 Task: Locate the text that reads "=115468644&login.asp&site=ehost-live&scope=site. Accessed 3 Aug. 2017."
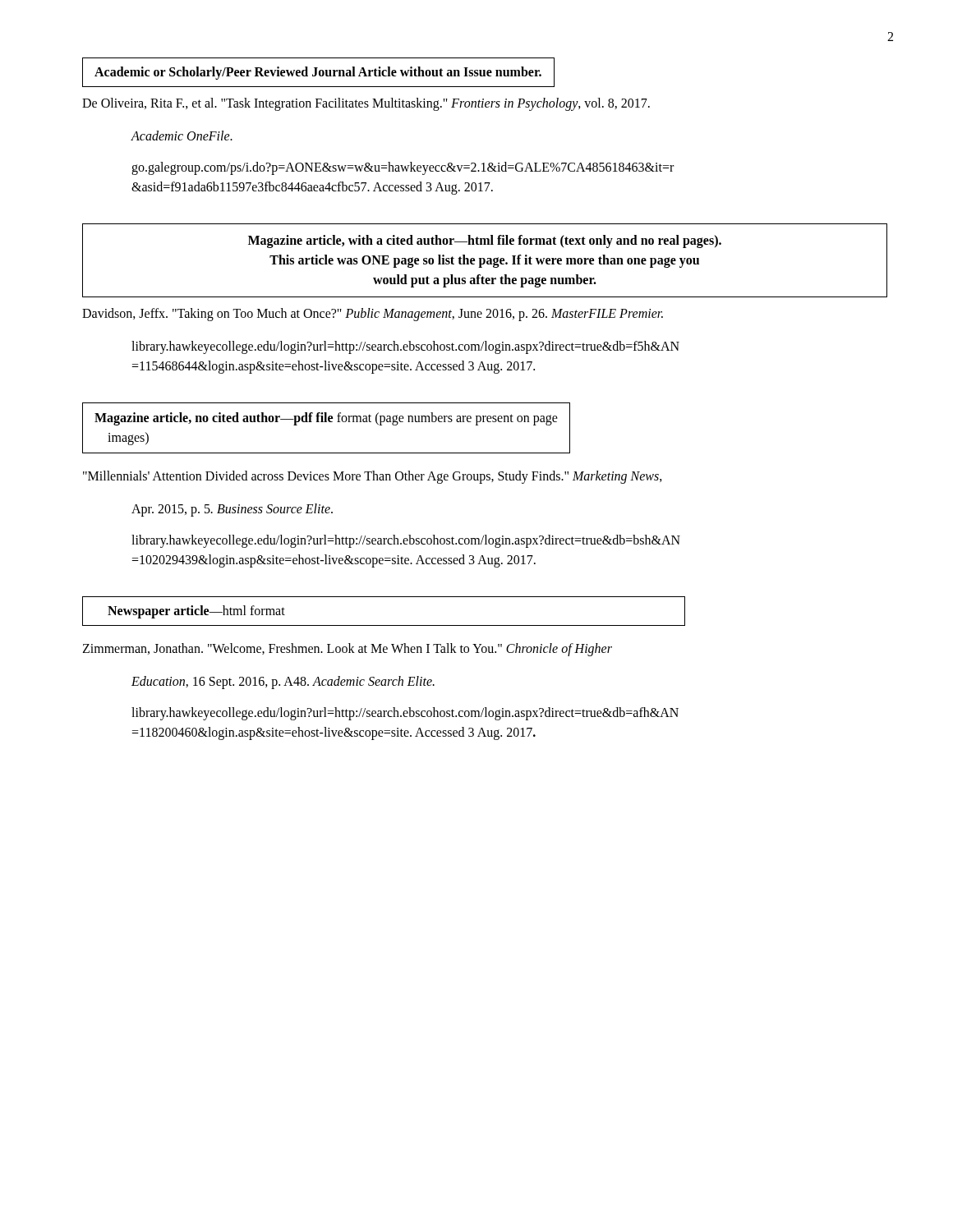pyautogui.click(x=334, y=366)
